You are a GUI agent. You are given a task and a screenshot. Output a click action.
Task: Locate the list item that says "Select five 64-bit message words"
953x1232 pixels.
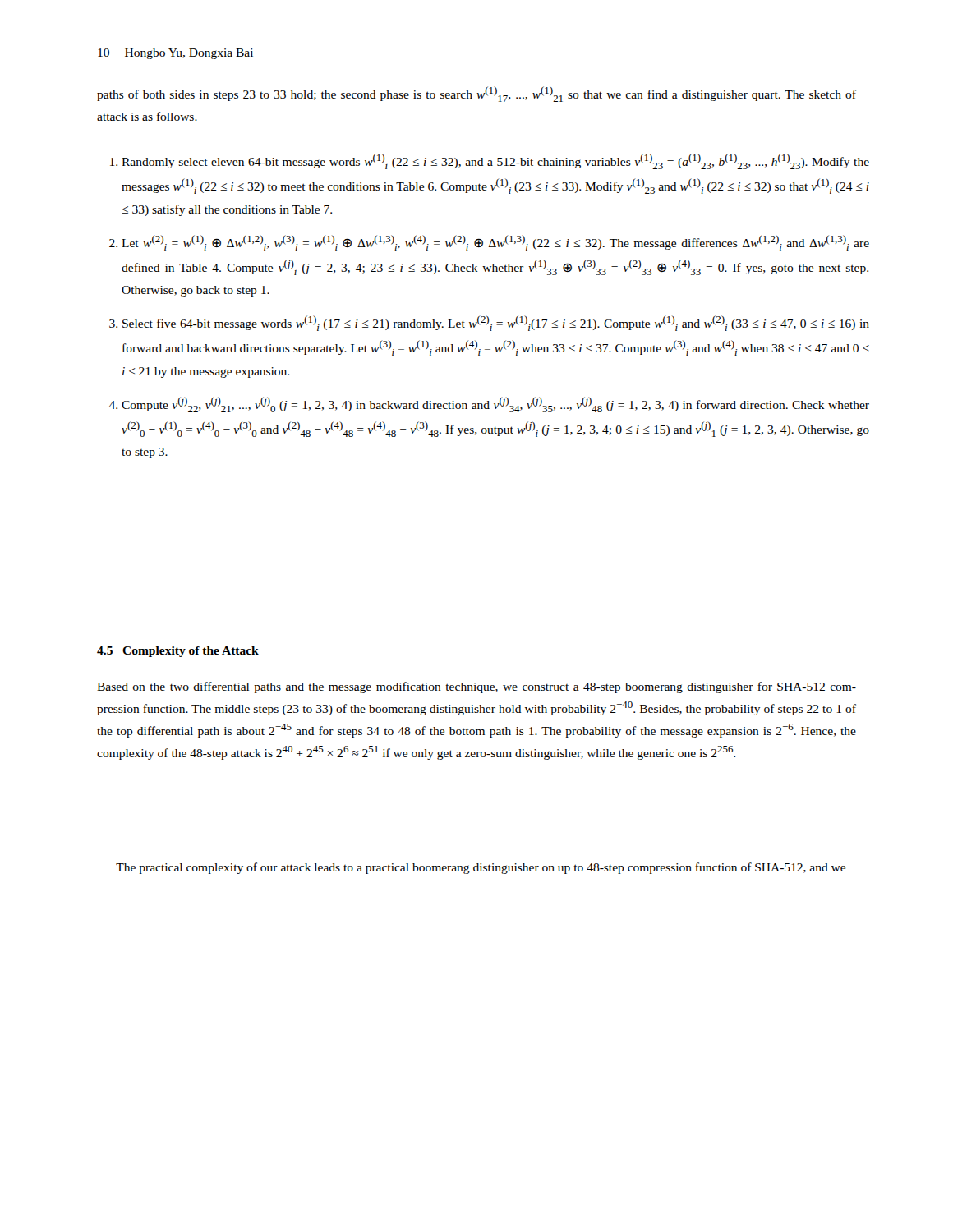pyautogui.click(x=495, y=345)
